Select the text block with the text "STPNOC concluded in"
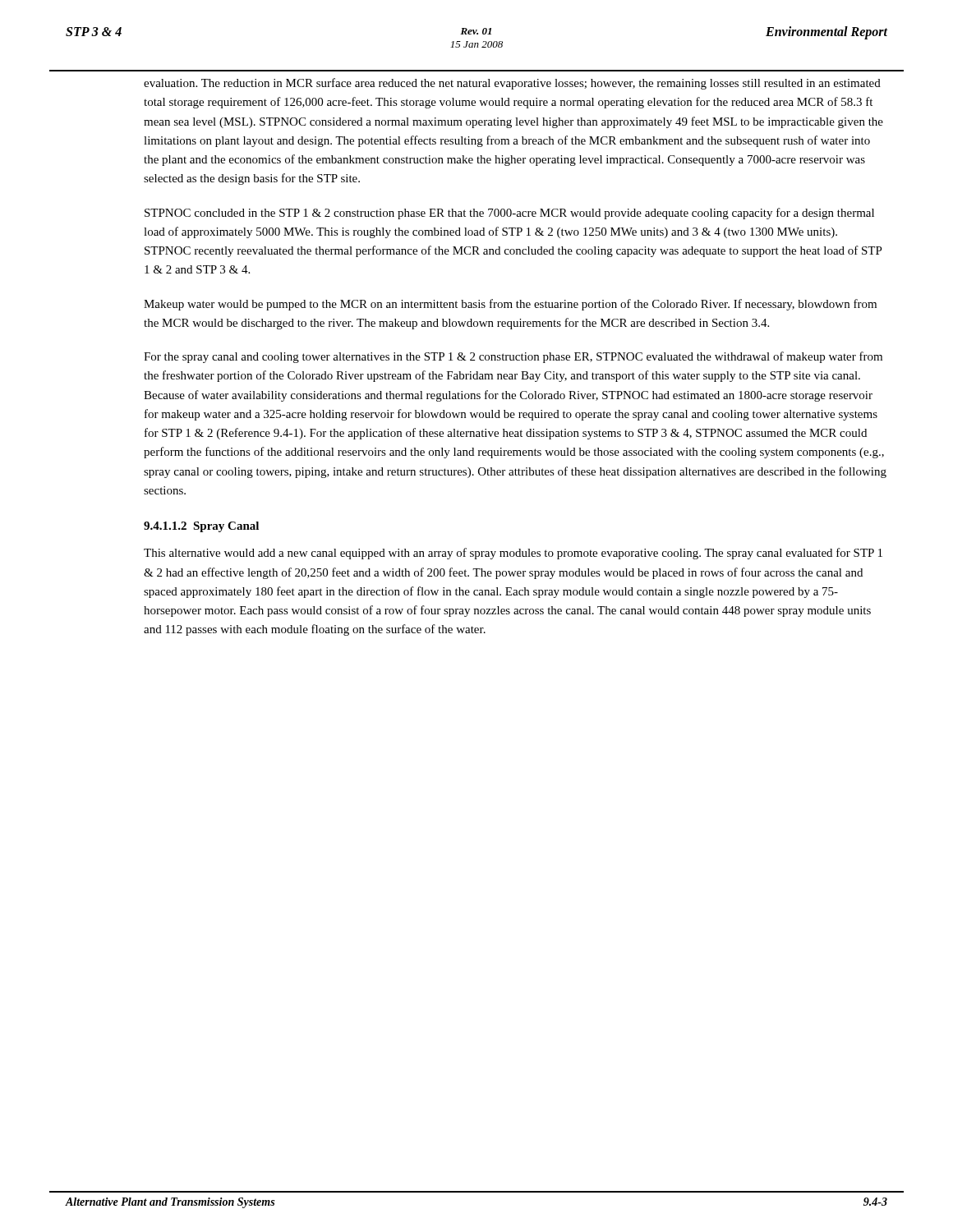This screenshot has height=1232, width=953. pos(513,241)
